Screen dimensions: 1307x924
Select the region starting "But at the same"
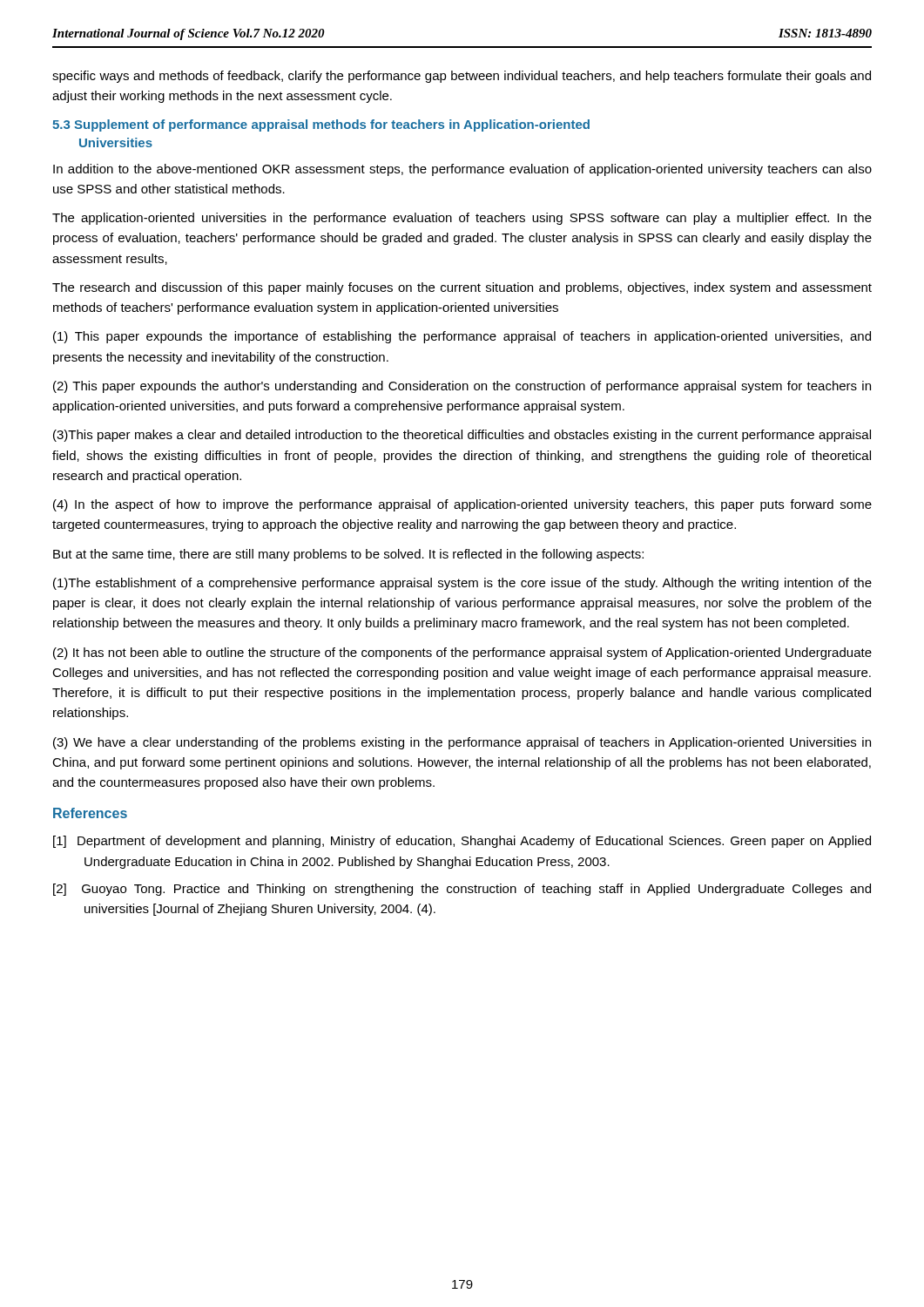pos(349,553)
